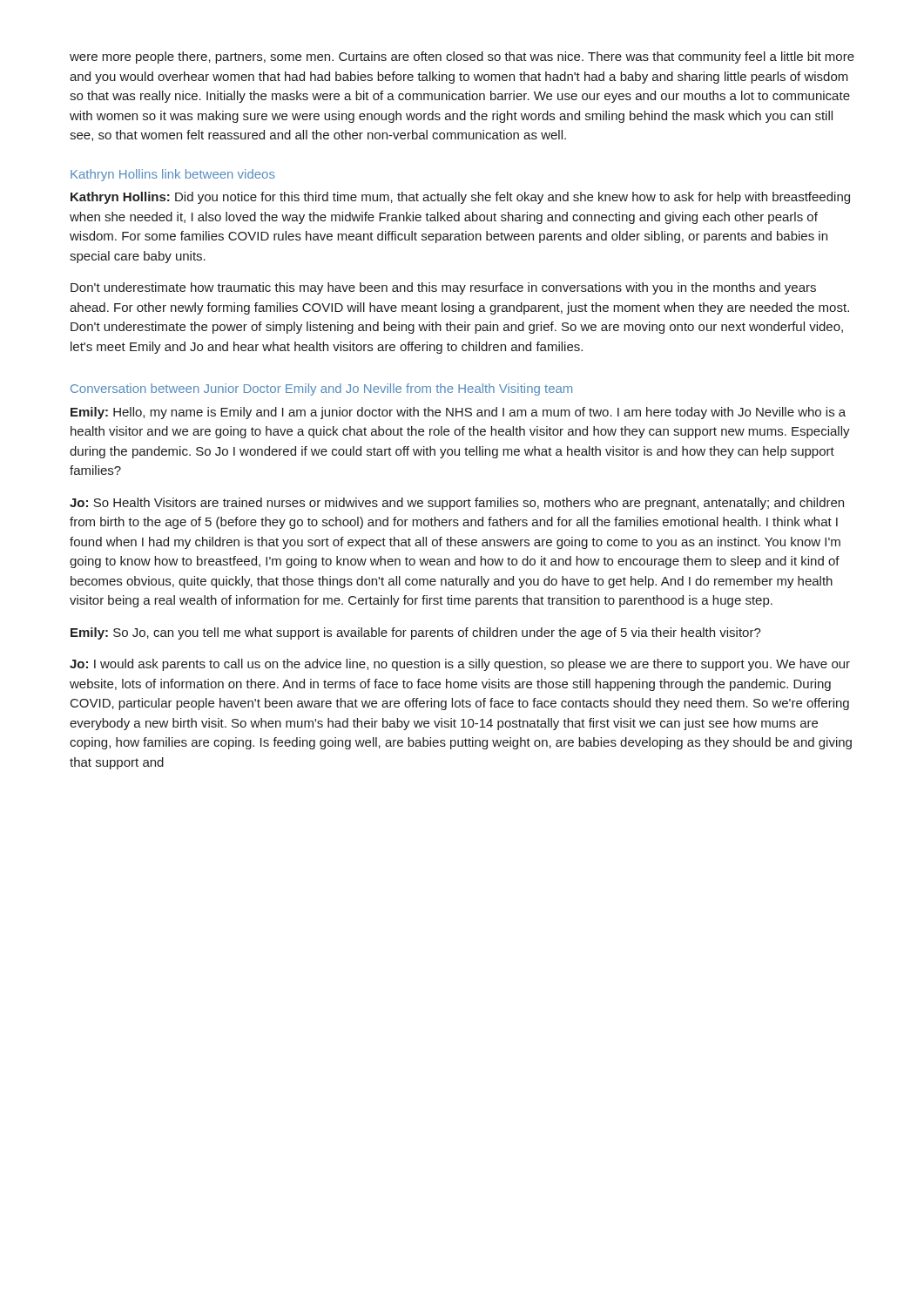Viewport: 924px width, 1307px height.
Task: Locate the text block with the text "Don't underestimate how traumatic"
Action: tap(460, 316)
